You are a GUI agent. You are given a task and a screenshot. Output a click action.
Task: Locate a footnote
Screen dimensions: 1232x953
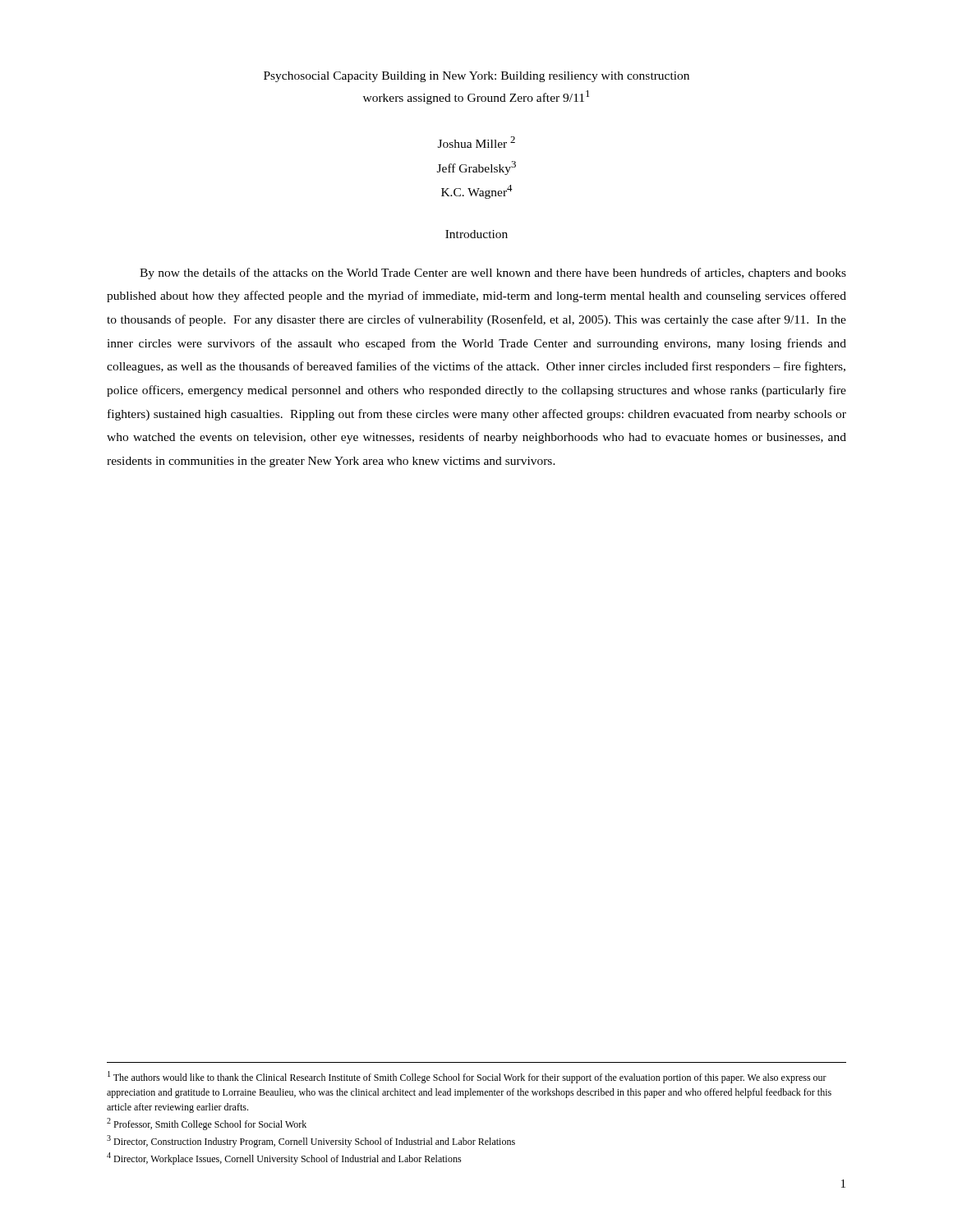click(476, 1117)
